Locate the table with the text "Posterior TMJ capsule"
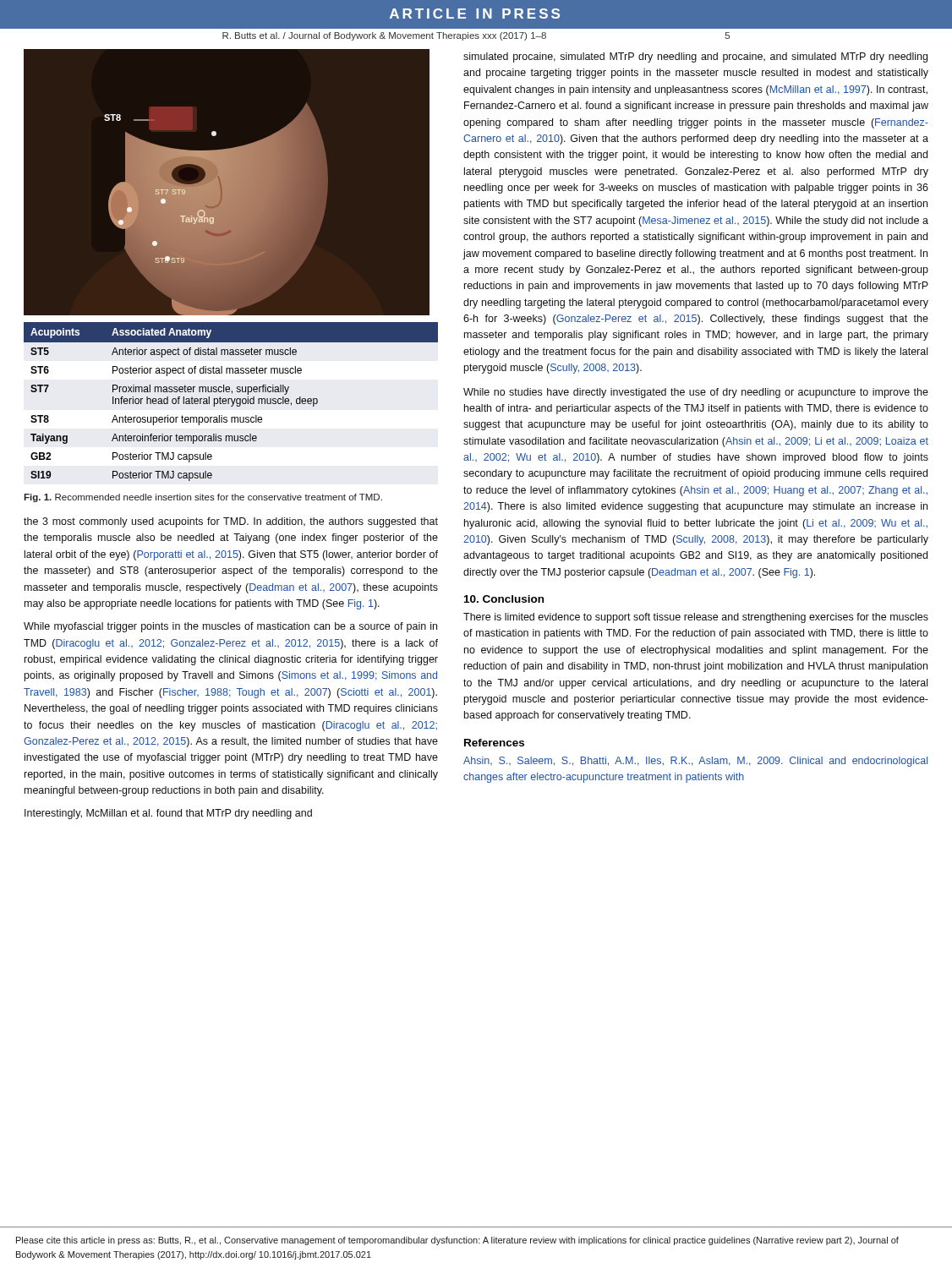 pyautogui.click(x=231, y=403)
